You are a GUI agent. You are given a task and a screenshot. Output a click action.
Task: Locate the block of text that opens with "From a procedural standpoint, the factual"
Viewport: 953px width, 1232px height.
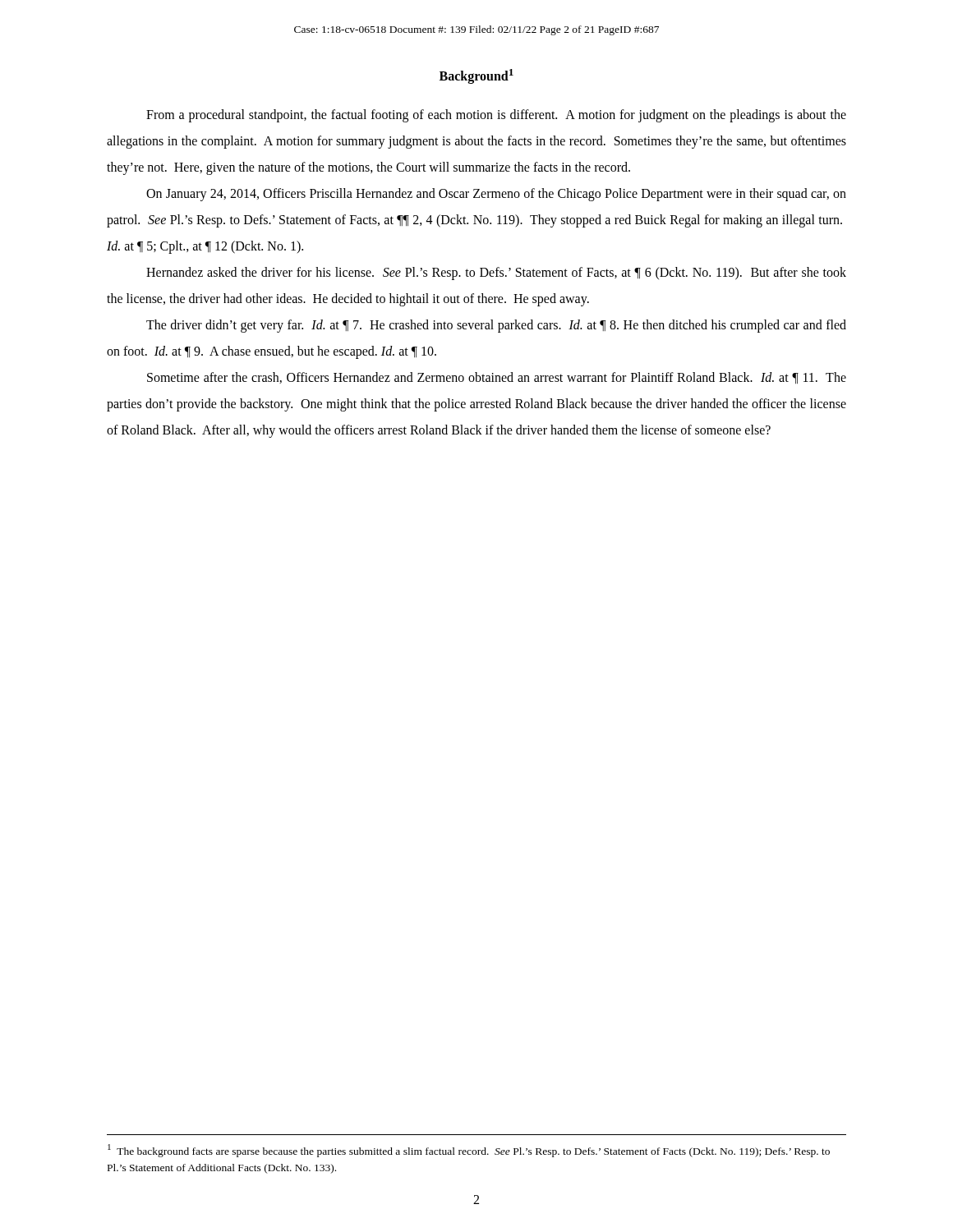[x=476, y=141]
